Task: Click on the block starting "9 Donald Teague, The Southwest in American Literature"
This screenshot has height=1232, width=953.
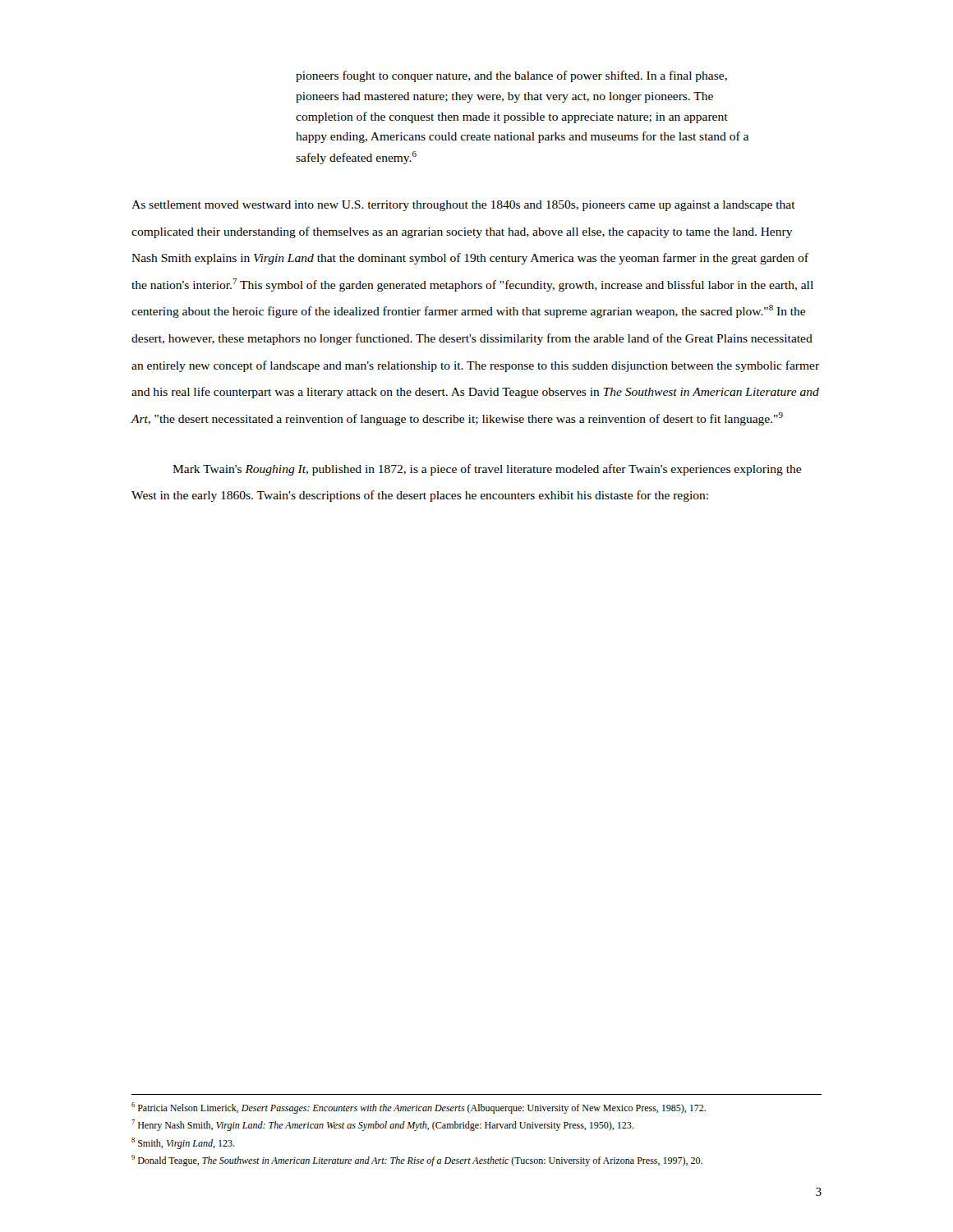Action: click(417, 1160)
